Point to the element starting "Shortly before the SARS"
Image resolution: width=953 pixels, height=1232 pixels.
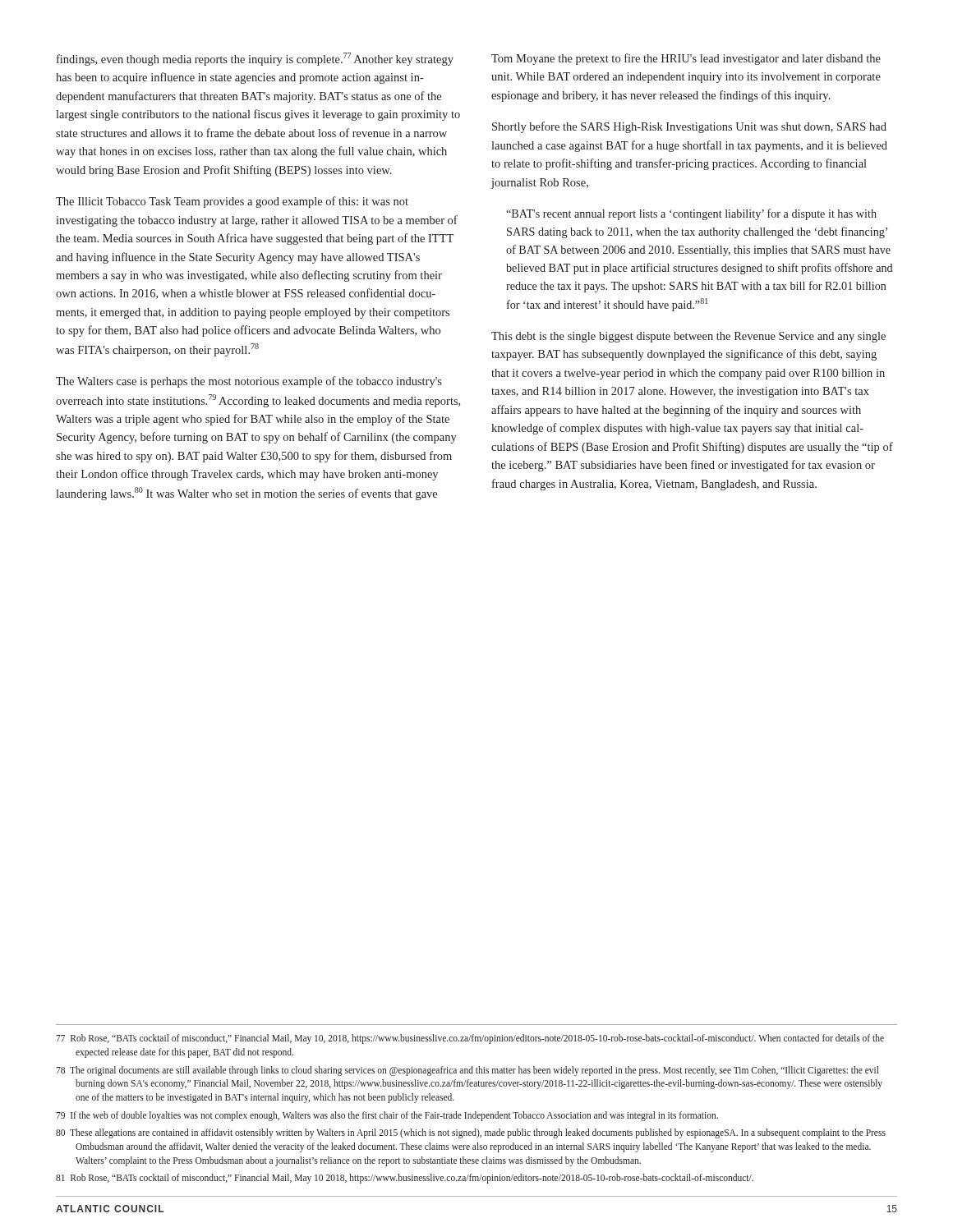(x=694, y=155)
